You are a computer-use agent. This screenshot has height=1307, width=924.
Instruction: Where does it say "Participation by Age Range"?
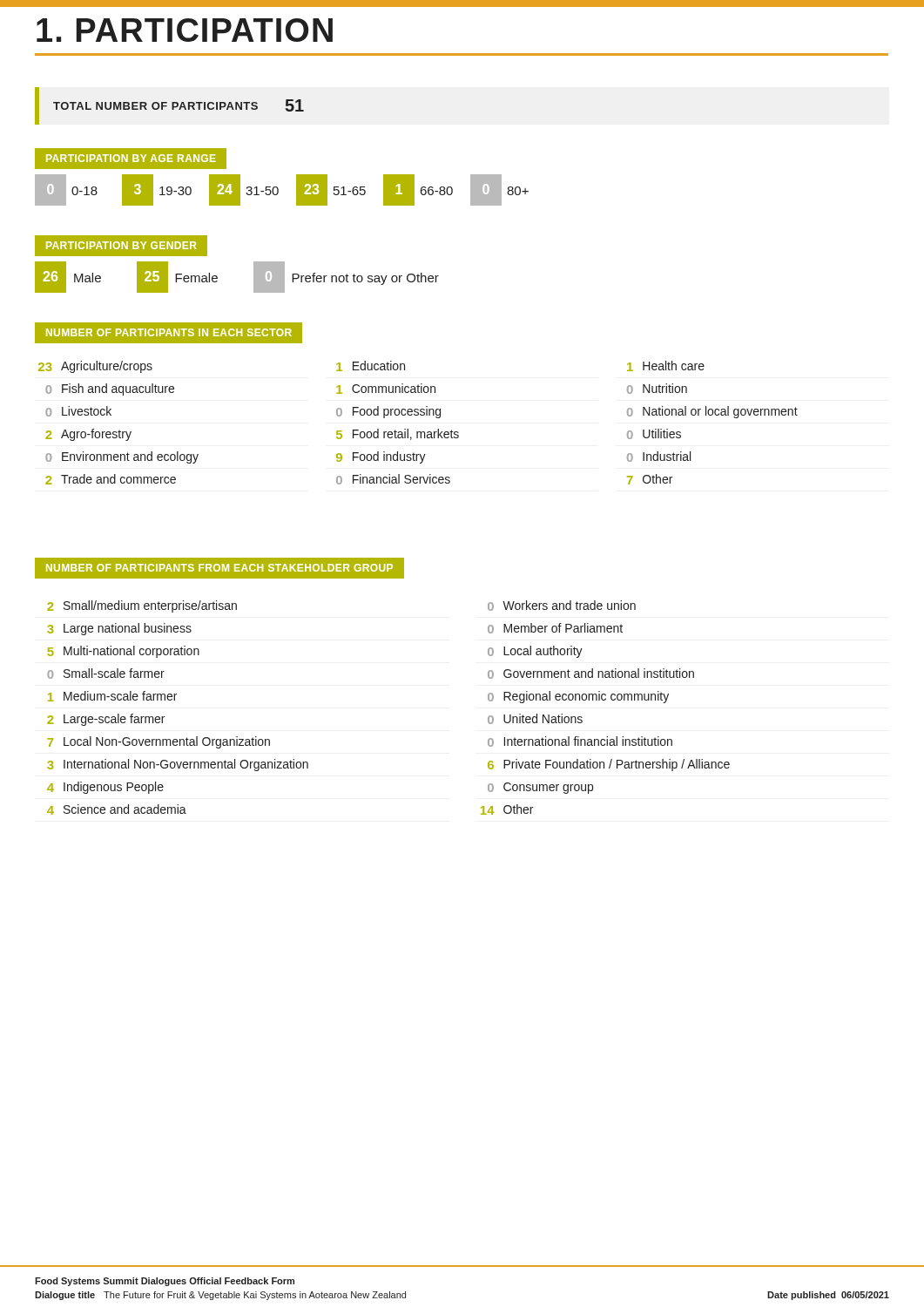pyautogui.click(x=131, y=159)
